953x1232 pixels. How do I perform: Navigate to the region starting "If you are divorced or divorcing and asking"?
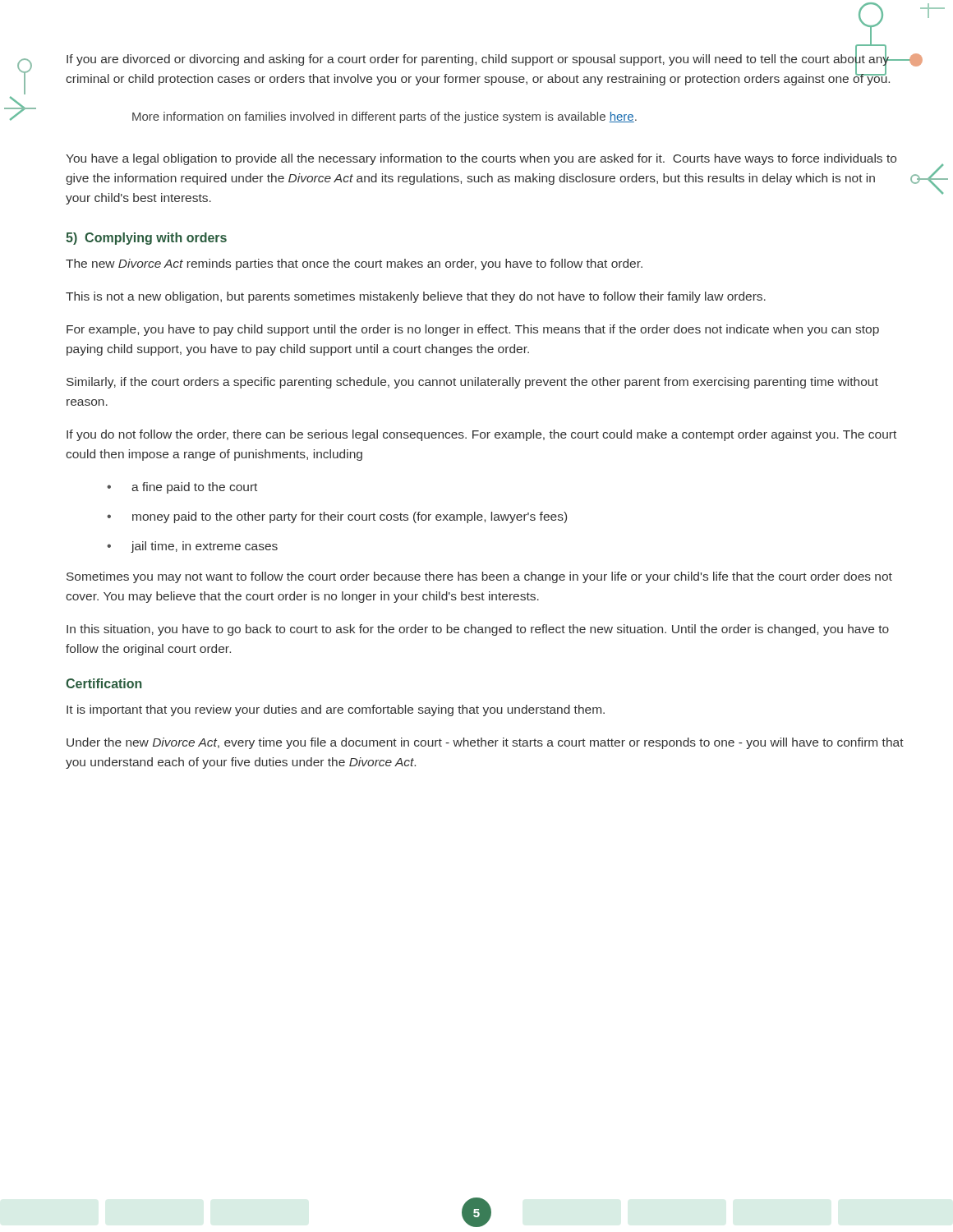[x=478, y=69]
